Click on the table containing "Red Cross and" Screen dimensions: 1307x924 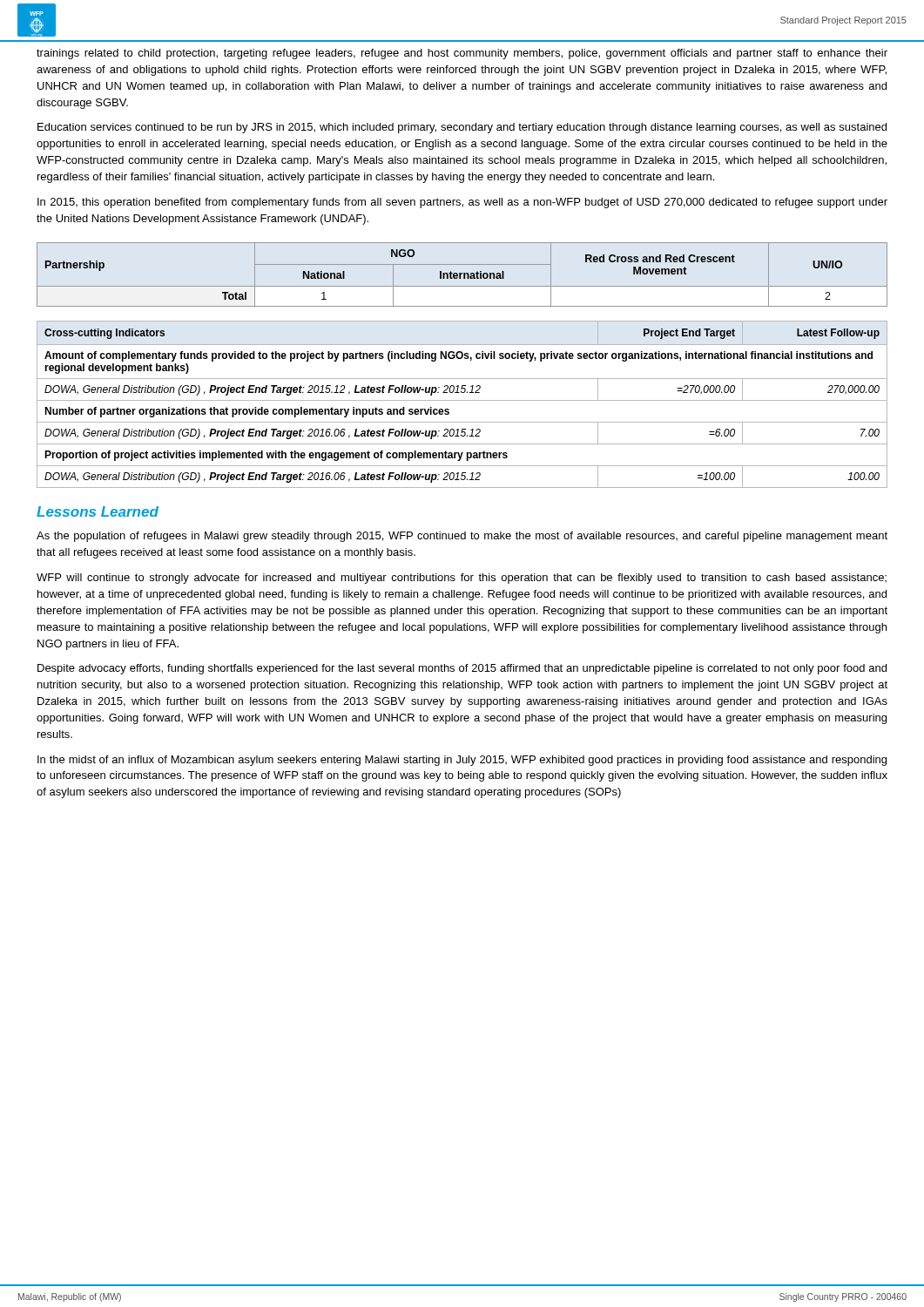(462, 275)
